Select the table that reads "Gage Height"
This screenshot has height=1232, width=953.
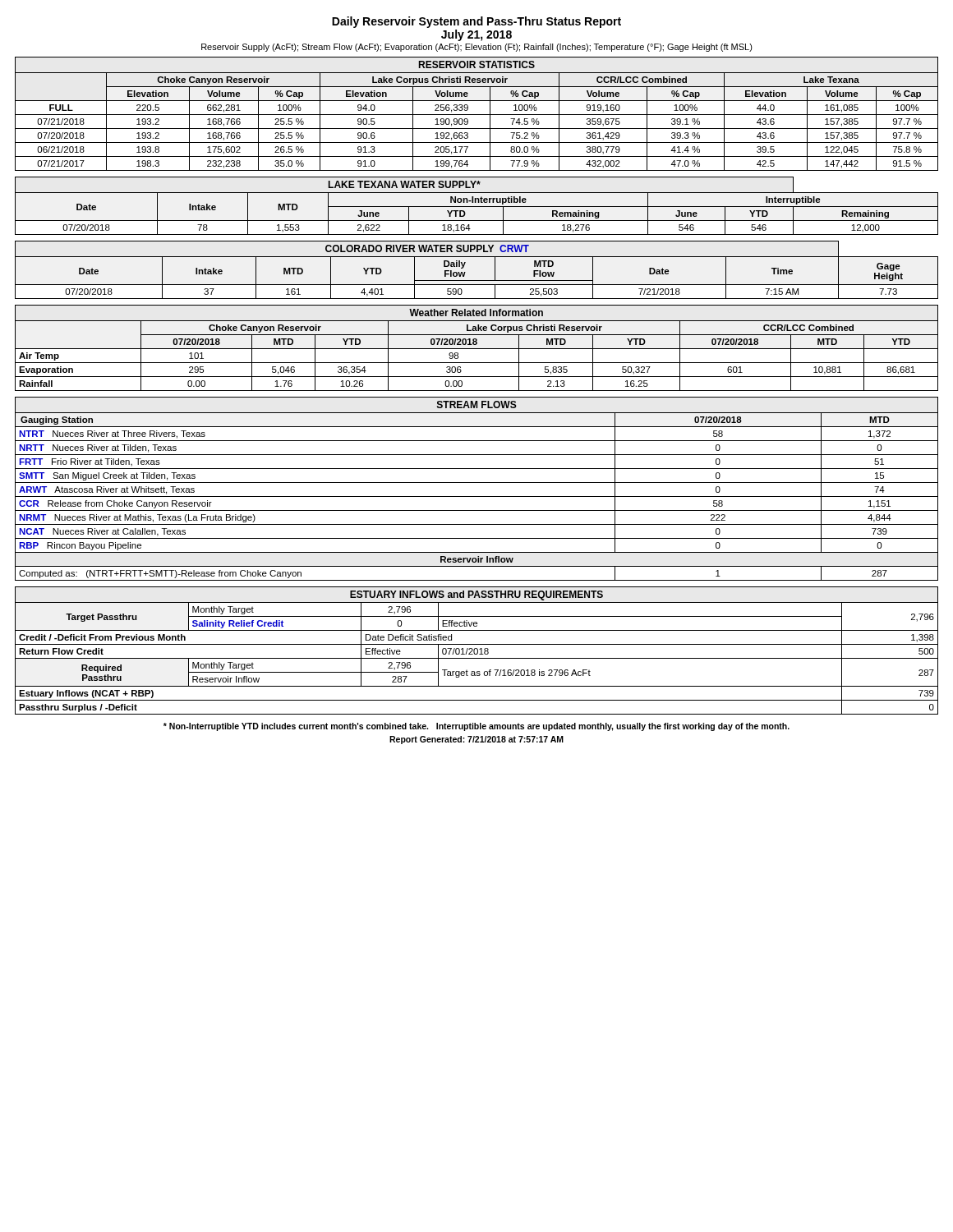pyautogui.click(x=476, y=270)
